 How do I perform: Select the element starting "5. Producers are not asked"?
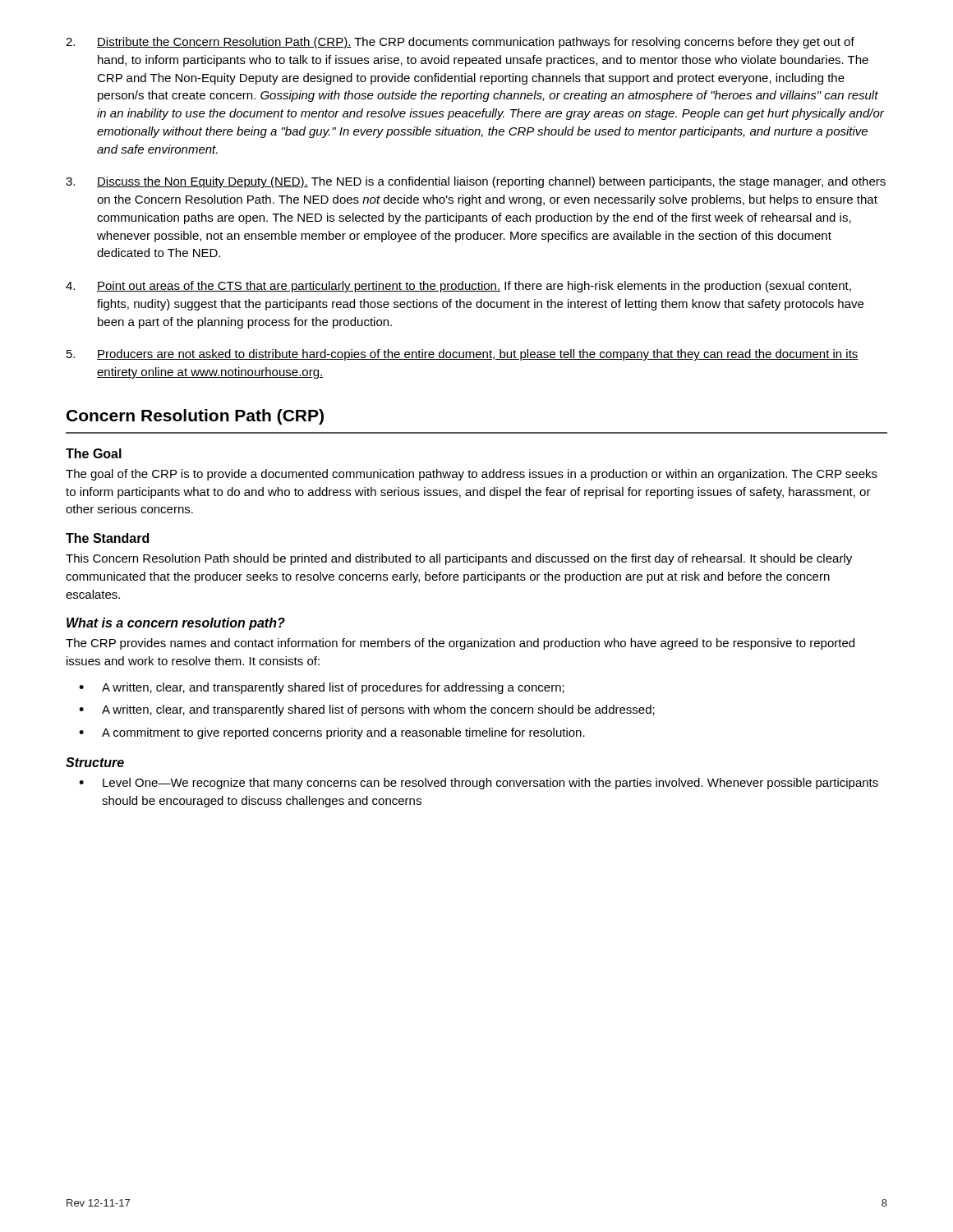[476, 363]
